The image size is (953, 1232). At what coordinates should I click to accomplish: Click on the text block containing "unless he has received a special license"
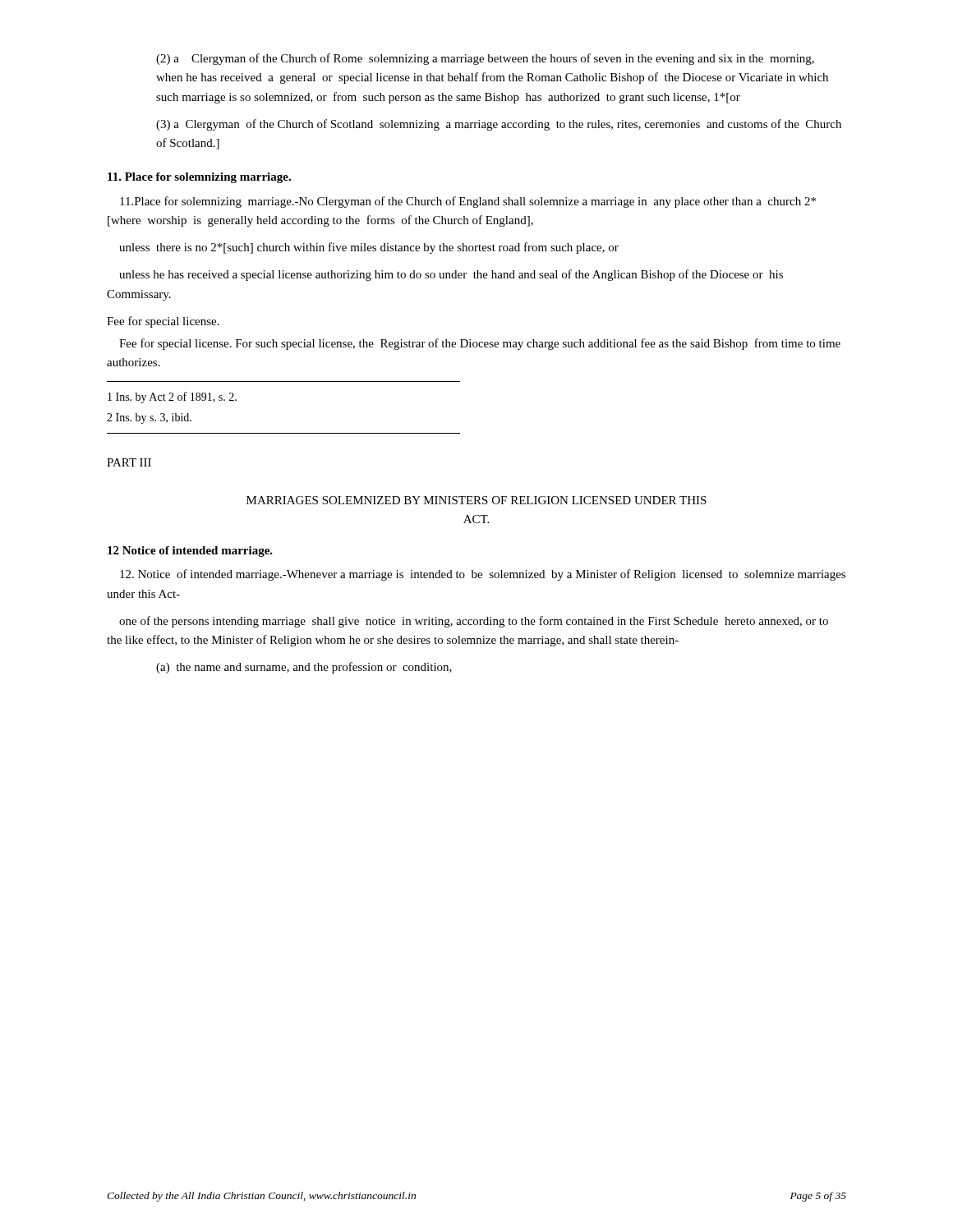(476, 285)
